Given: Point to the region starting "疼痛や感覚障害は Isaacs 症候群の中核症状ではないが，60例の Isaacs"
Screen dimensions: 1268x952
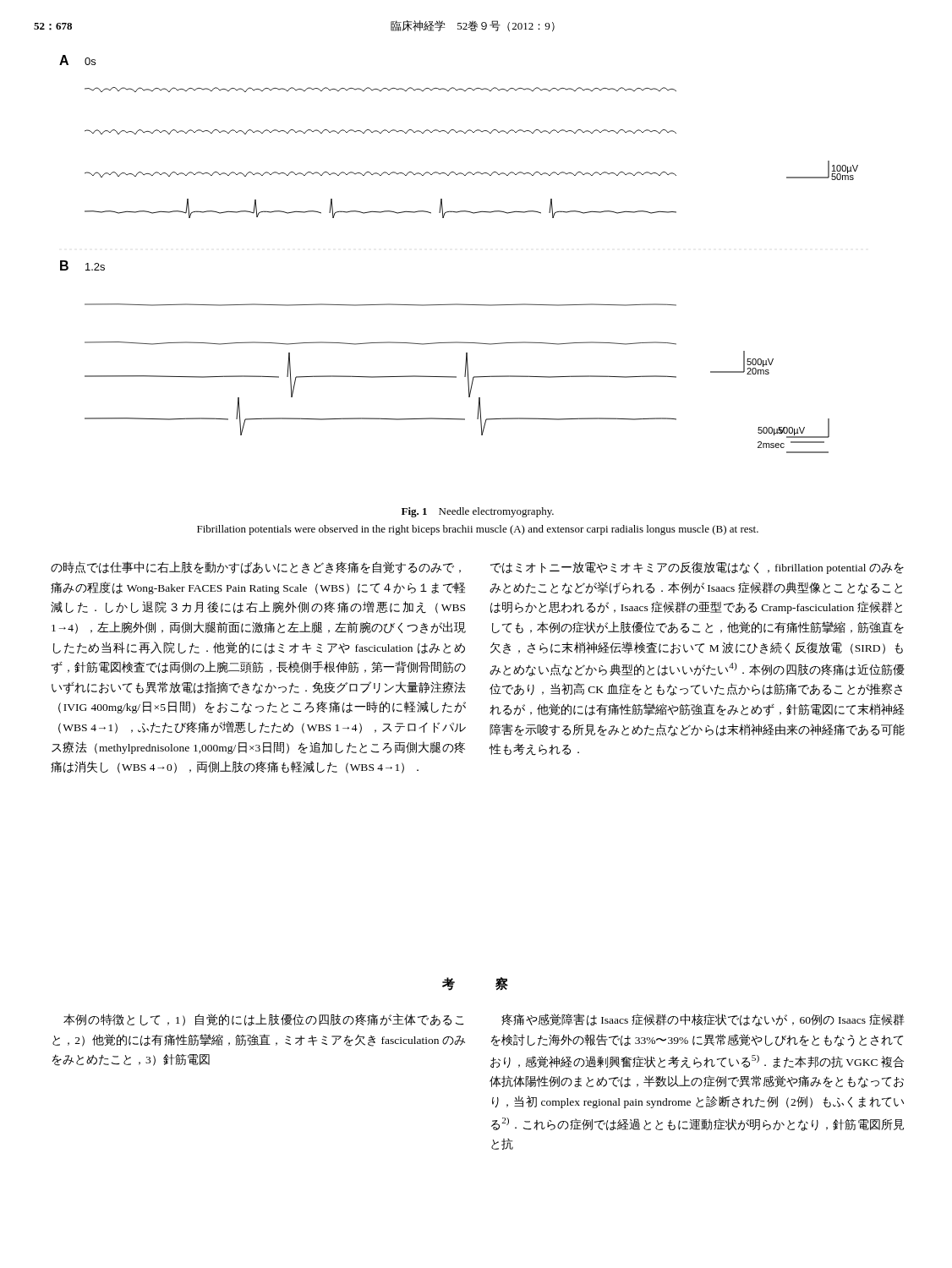Looking at the screenshot, I should [x=697, y=1082].
